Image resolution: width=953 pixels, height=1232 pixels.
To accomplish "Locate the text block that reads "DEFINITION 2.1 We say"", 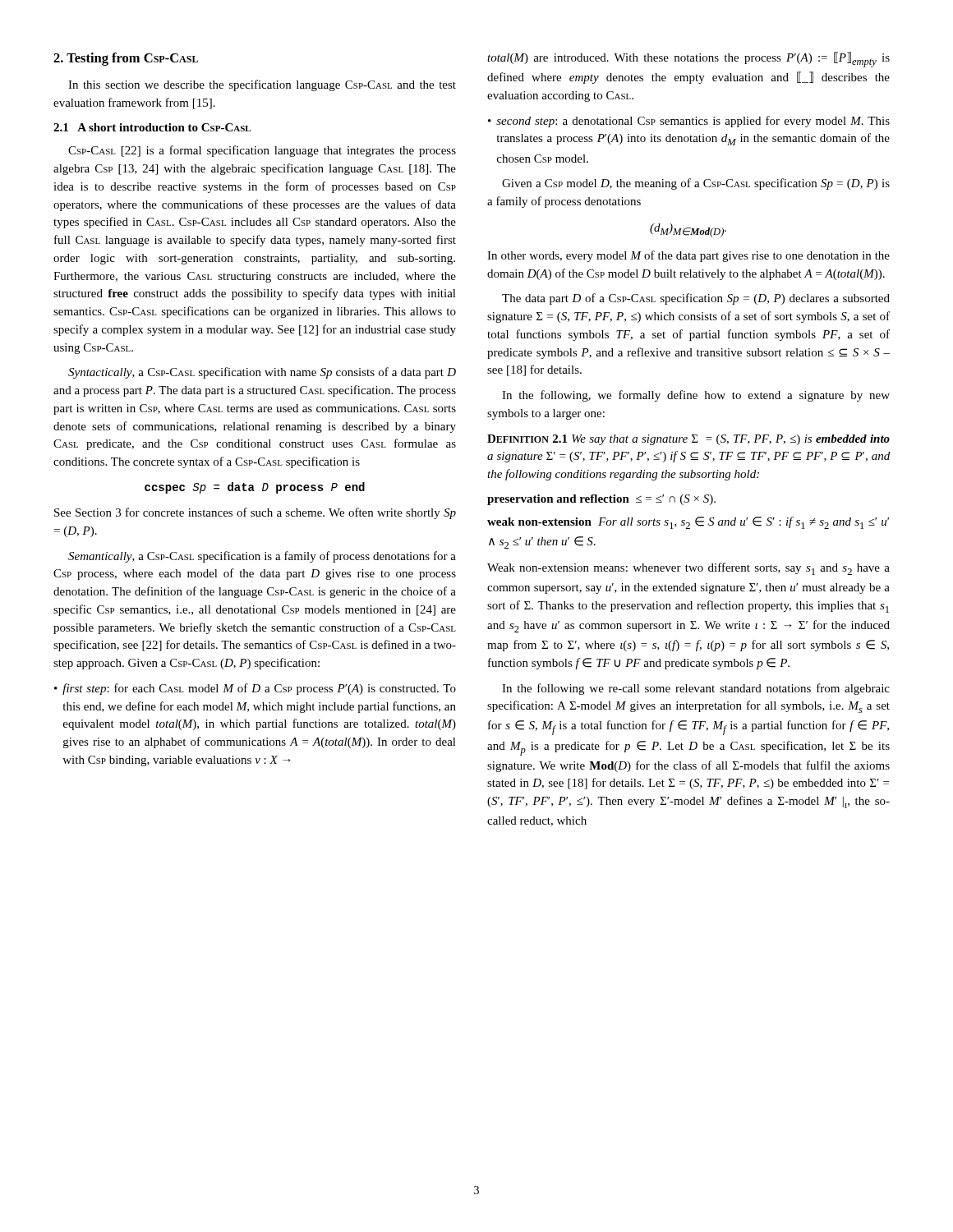I will 688,457.
